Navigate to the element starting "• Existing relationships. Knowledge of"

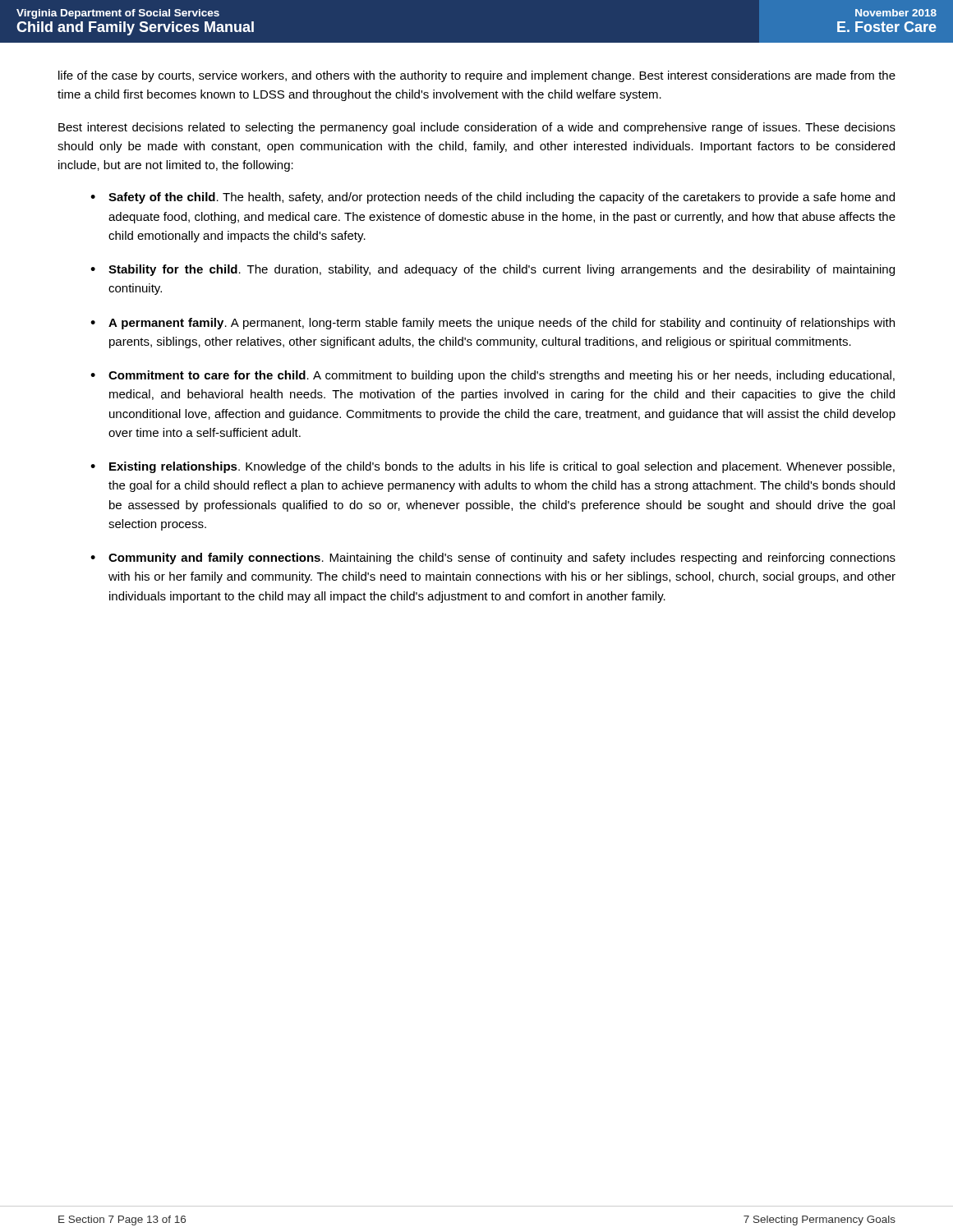[493, 495]
